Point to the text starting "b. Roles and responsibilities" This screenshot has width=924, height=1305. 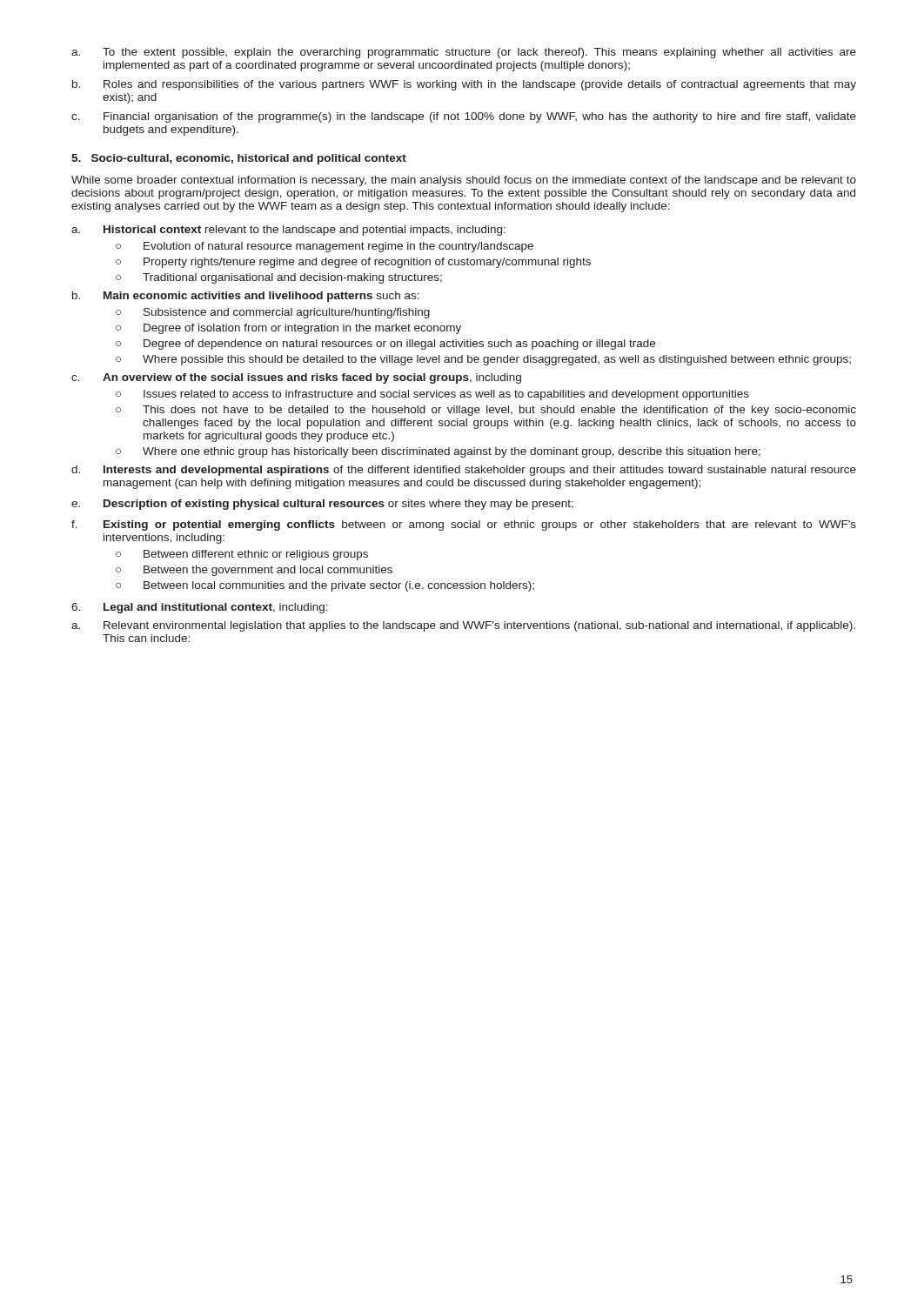click(x=464, y=90)
